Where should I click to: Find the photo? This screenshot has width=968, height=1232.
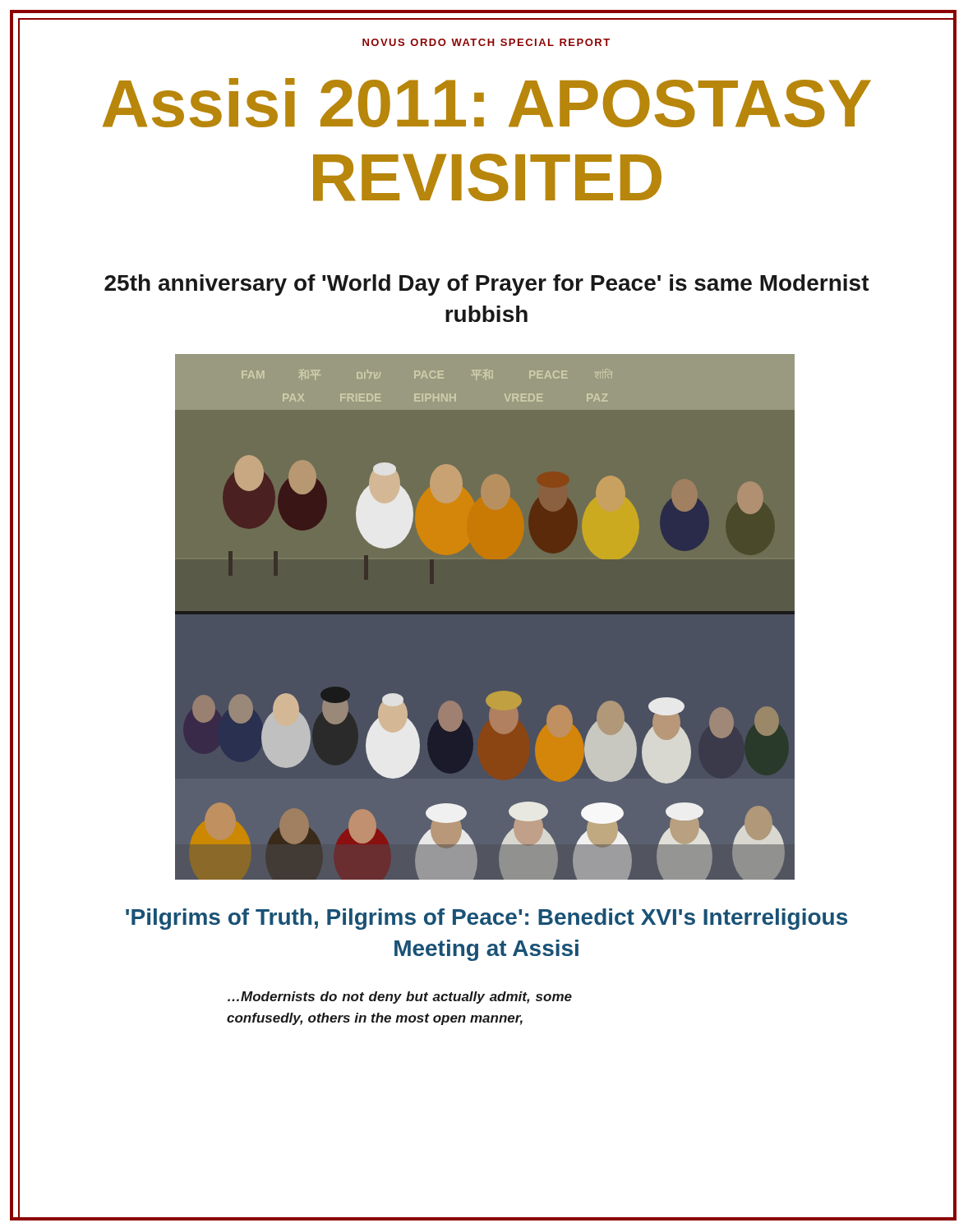485,617
